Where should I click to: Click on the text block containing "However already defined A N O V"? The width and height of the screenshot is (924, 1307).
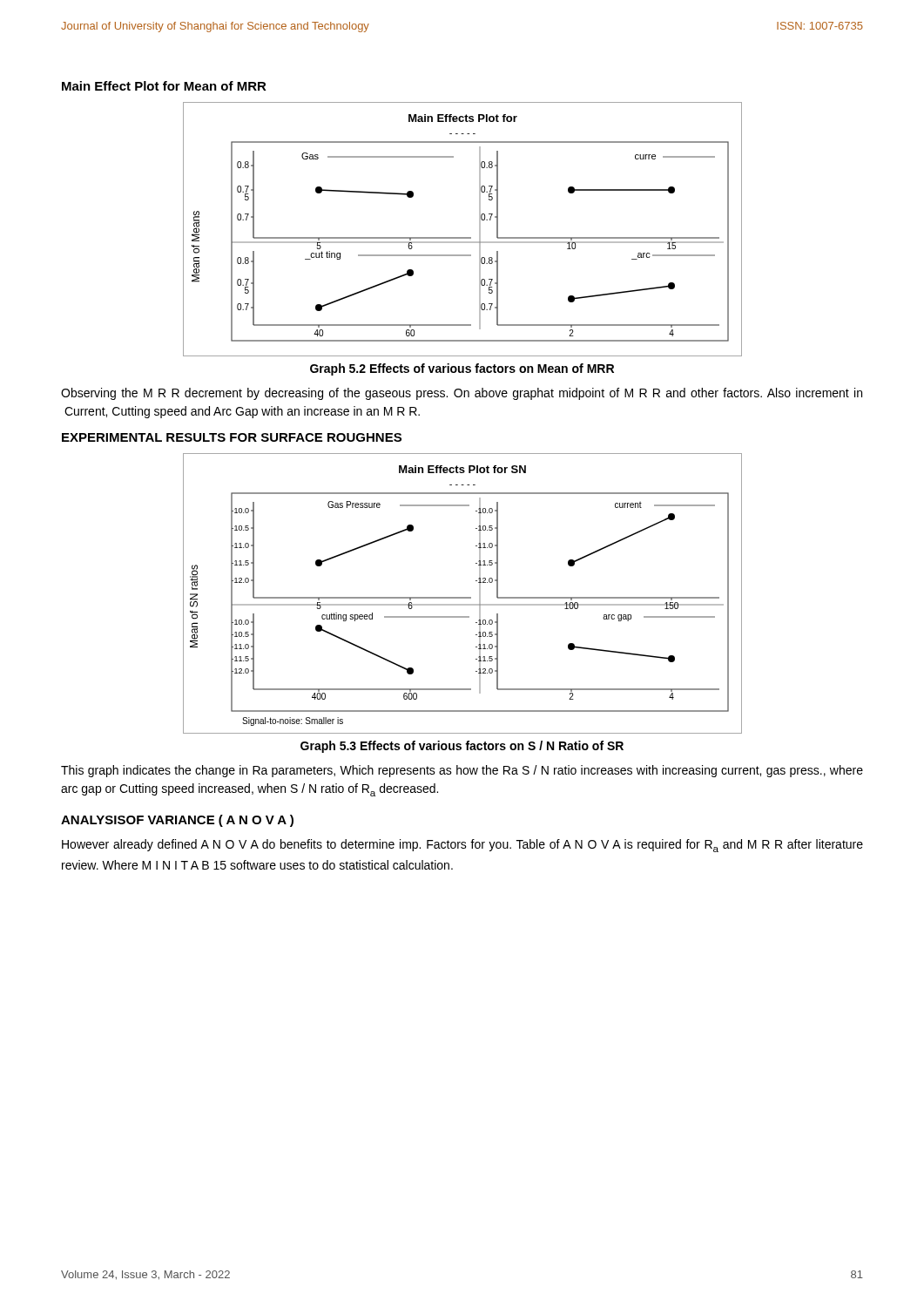tap(462, 855)
